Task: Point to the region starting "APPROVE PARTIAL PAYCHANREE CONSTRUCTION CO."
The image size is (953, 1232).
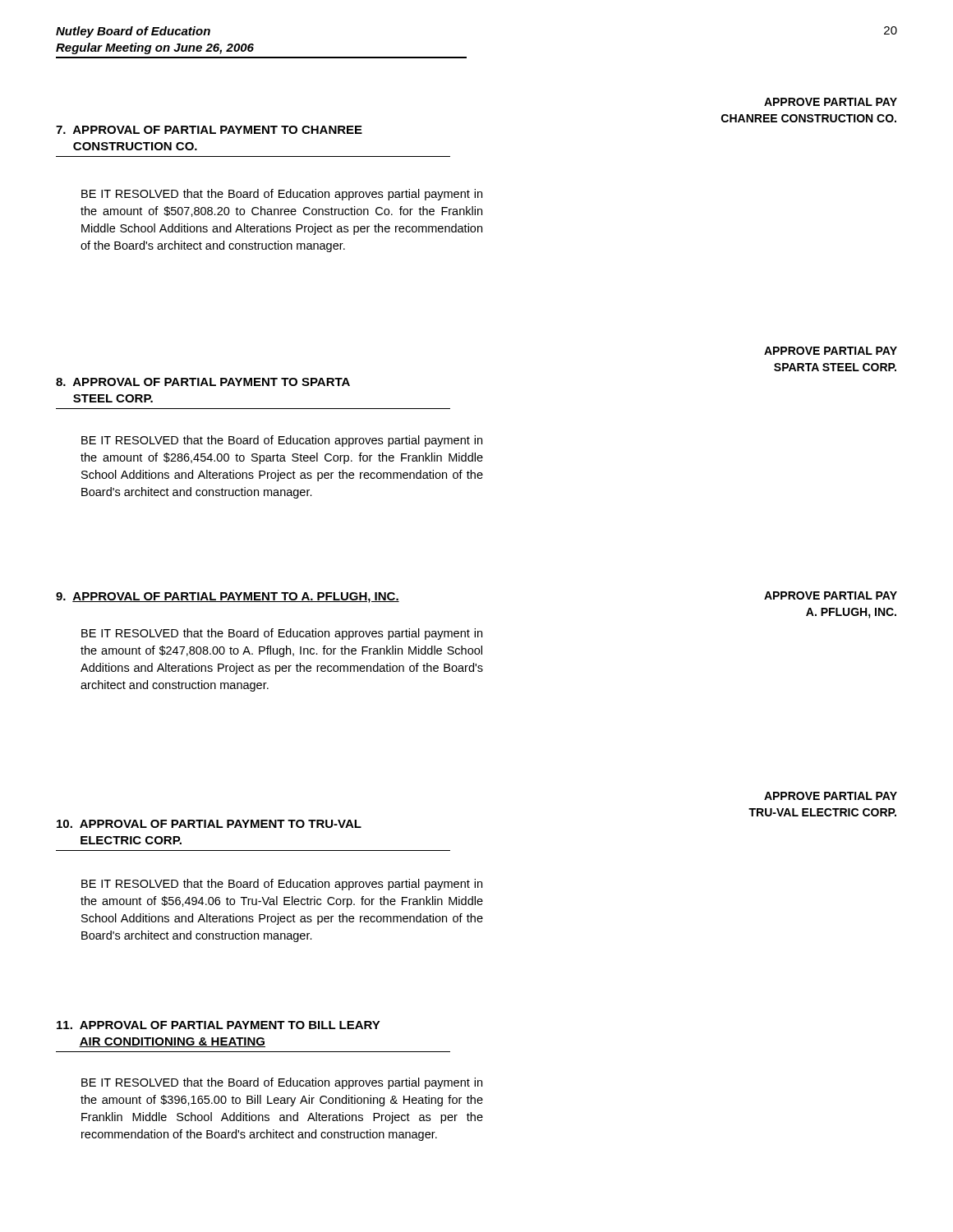Action: pyautogui.click(x=809, y=110)
